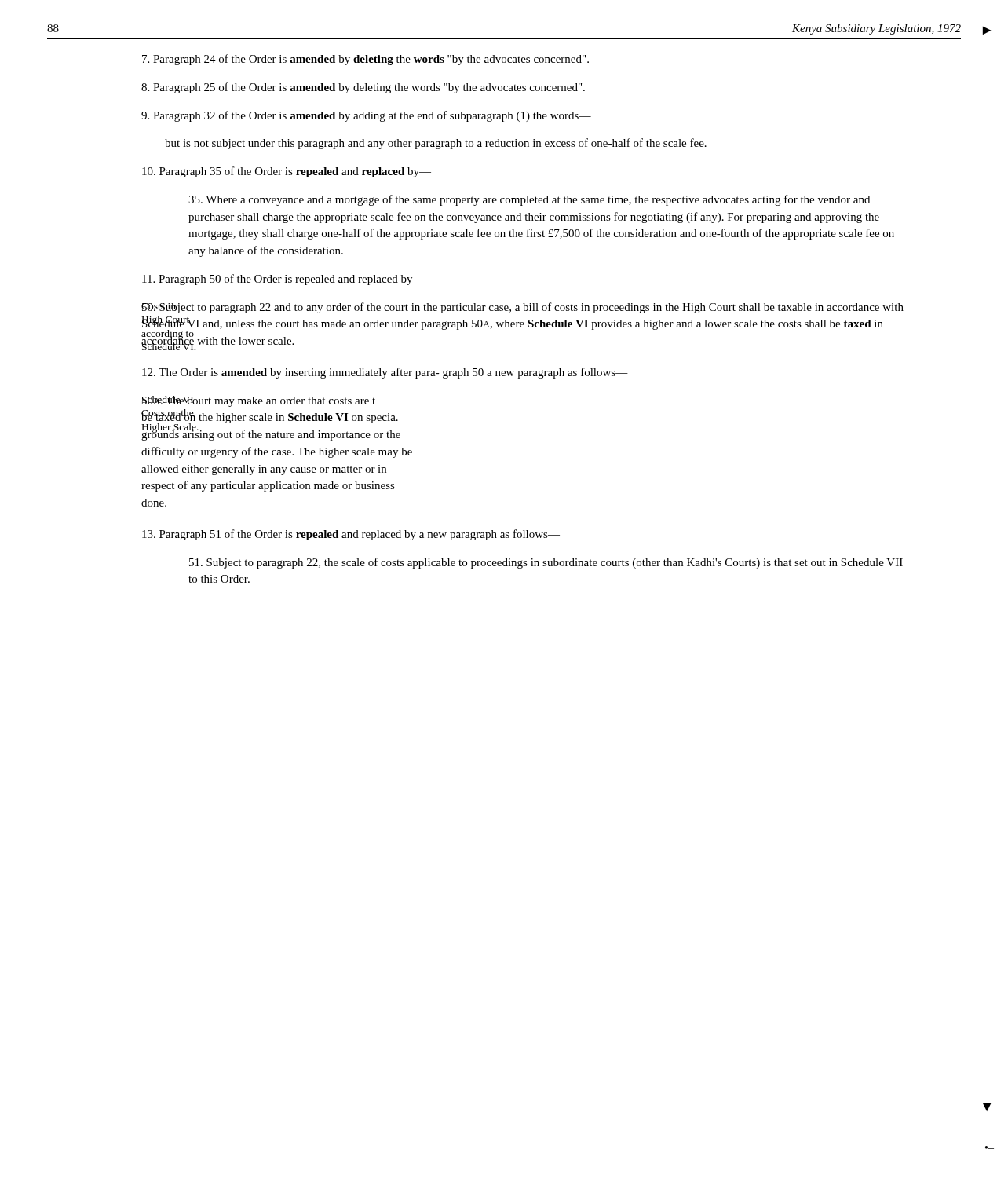Screen dimensions: 1178x1008
Task: Find the block on this page that starts "Subject to paragraph 22,"
Action: (x=546, y=570)
